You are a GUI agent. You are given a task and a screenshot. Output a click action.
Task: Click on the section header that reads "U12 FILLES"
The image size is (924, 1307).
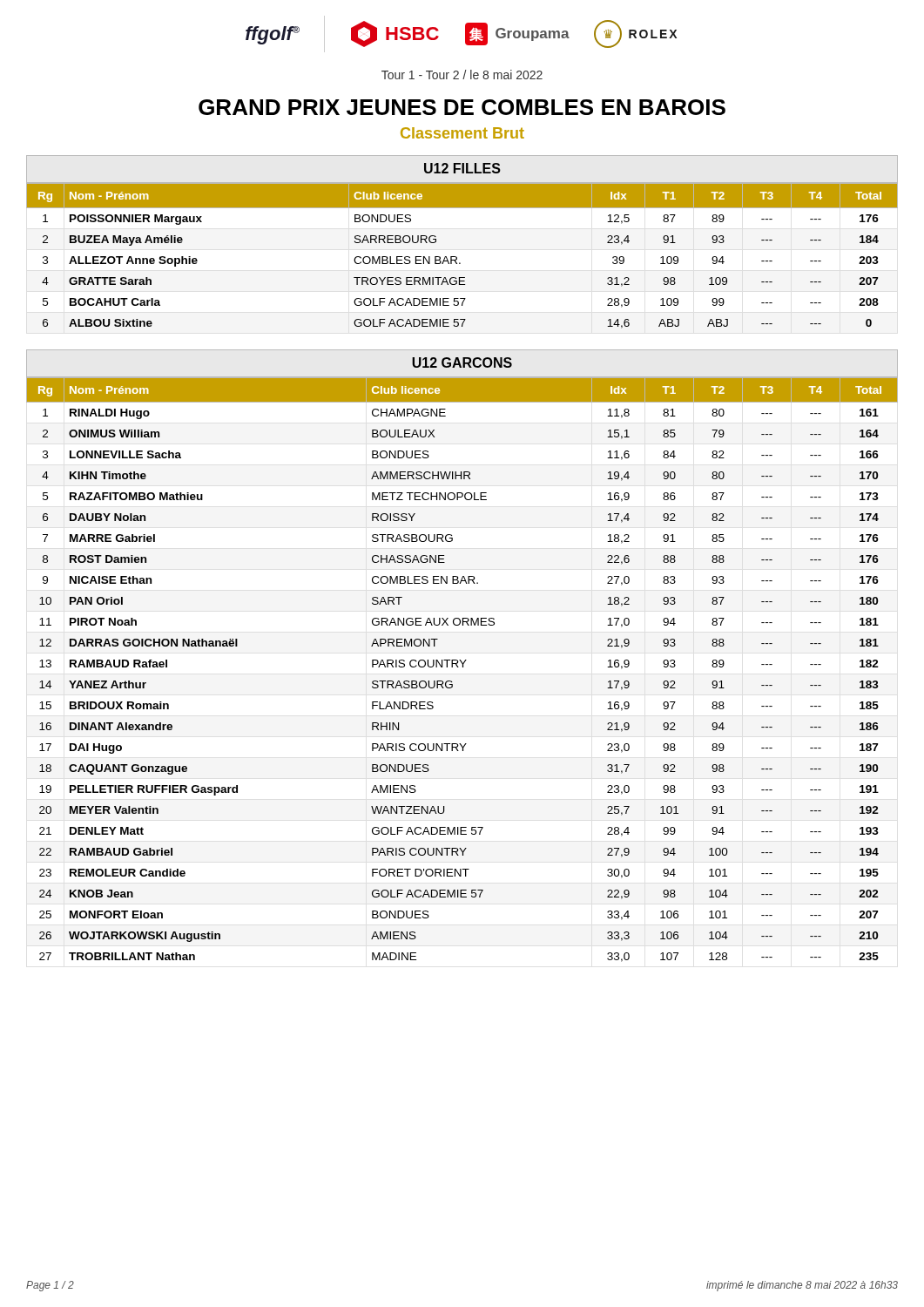tap(462, 169)
